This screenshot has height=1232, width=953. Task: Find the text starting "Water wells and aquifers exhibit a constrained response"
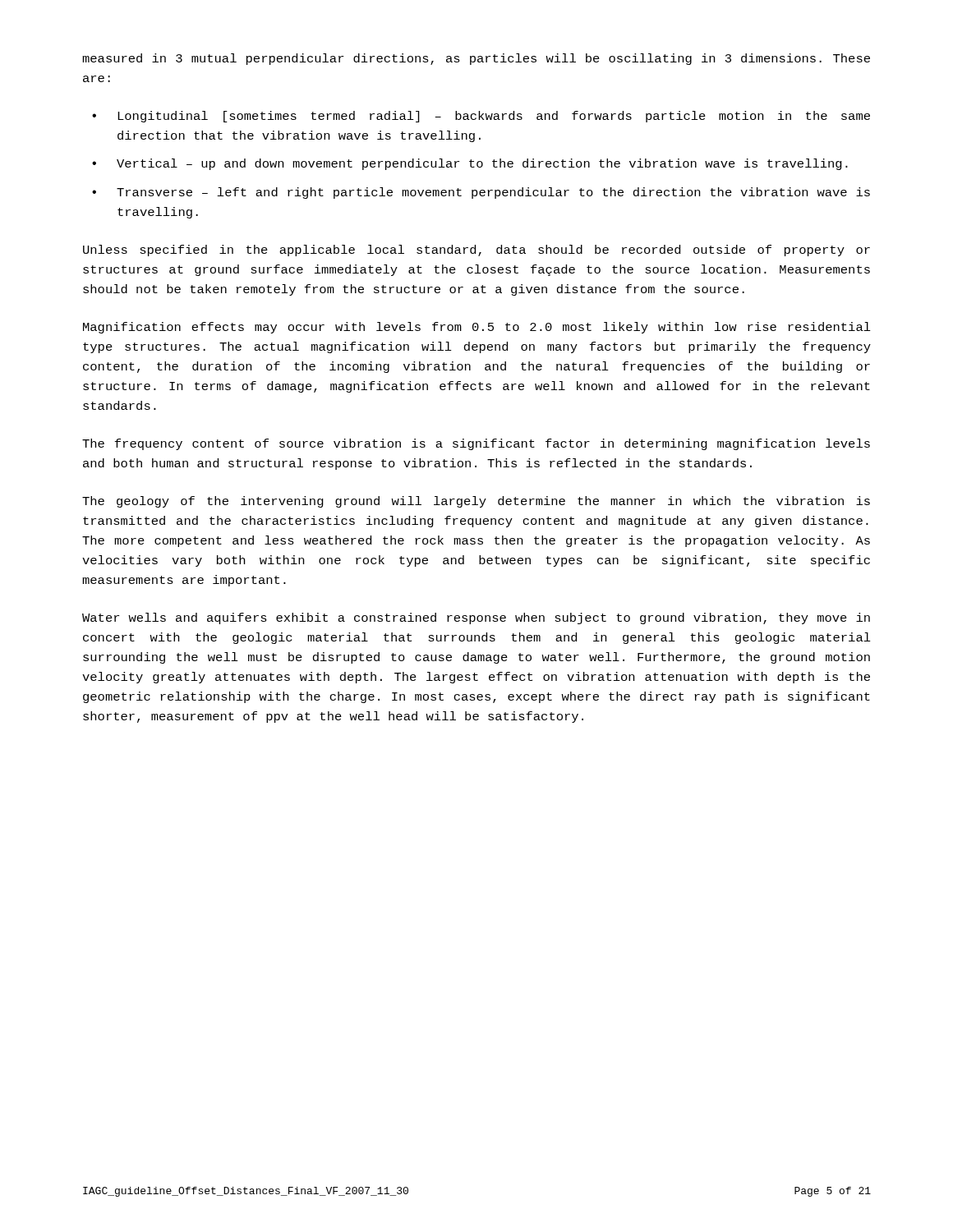click(476, 668)
